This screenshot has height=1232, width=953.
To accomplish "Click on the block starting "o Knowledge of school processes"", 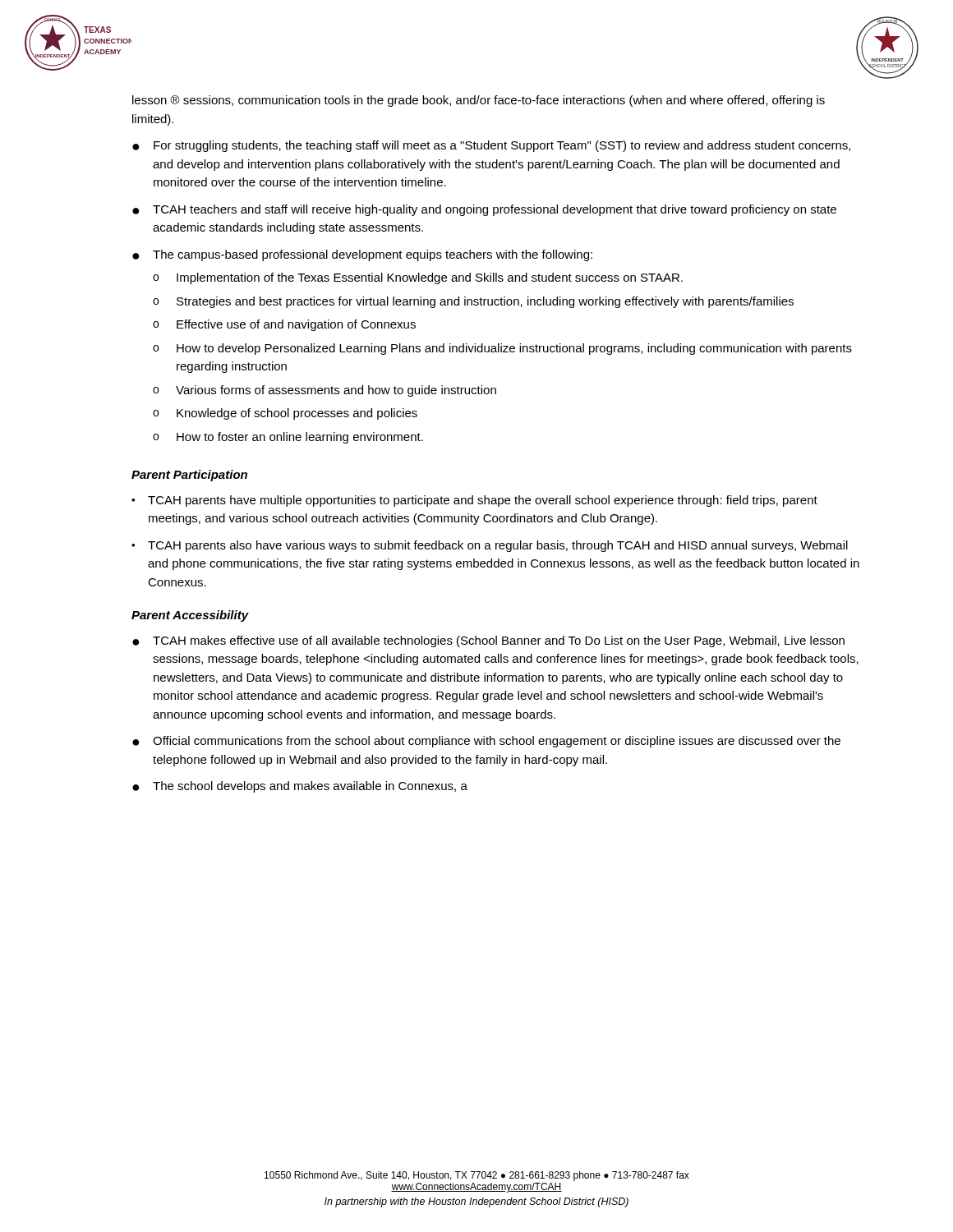I will 285,414.
